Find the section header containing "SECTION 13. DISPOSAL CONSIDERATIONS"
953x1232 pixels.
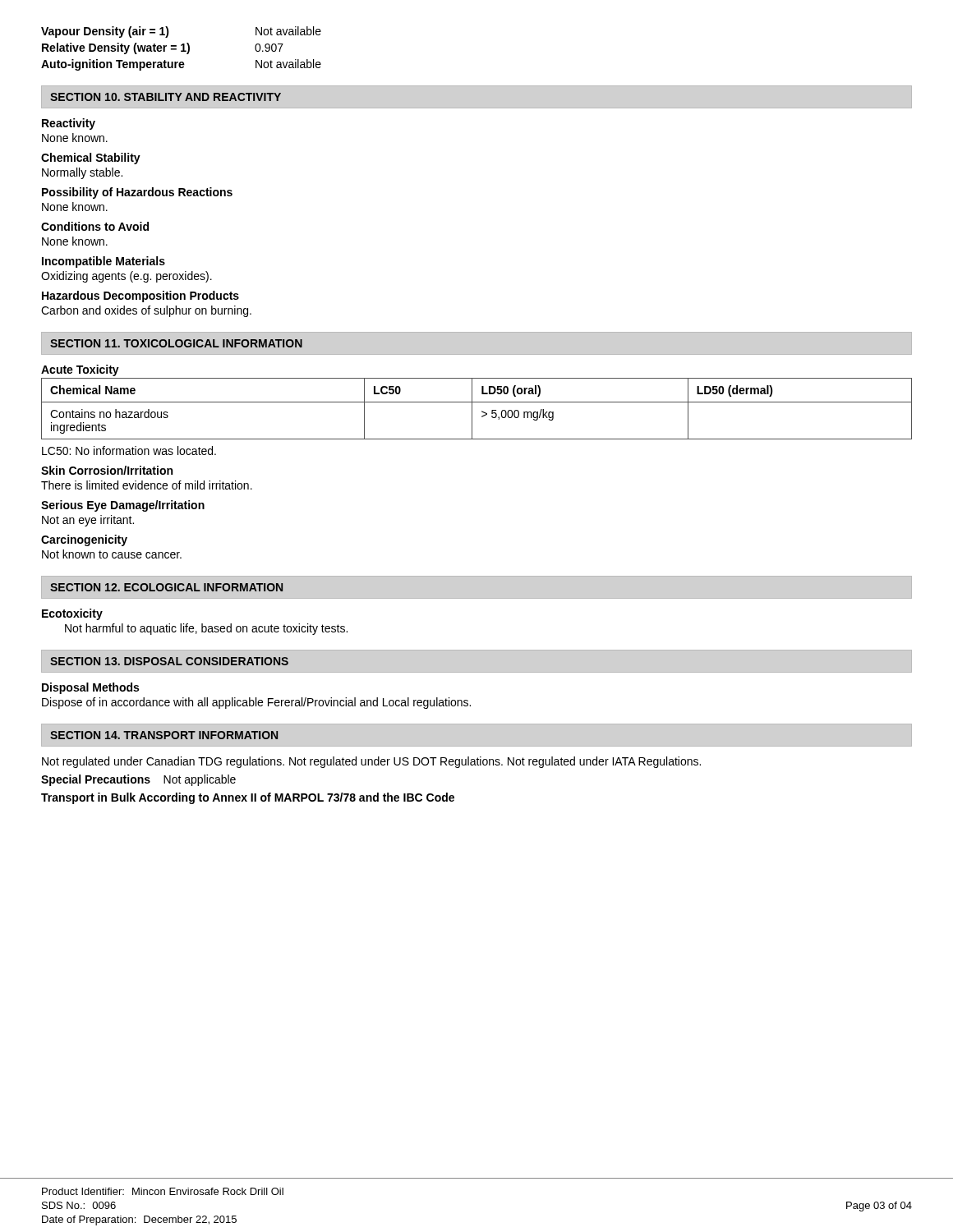(x=169, y=661)
